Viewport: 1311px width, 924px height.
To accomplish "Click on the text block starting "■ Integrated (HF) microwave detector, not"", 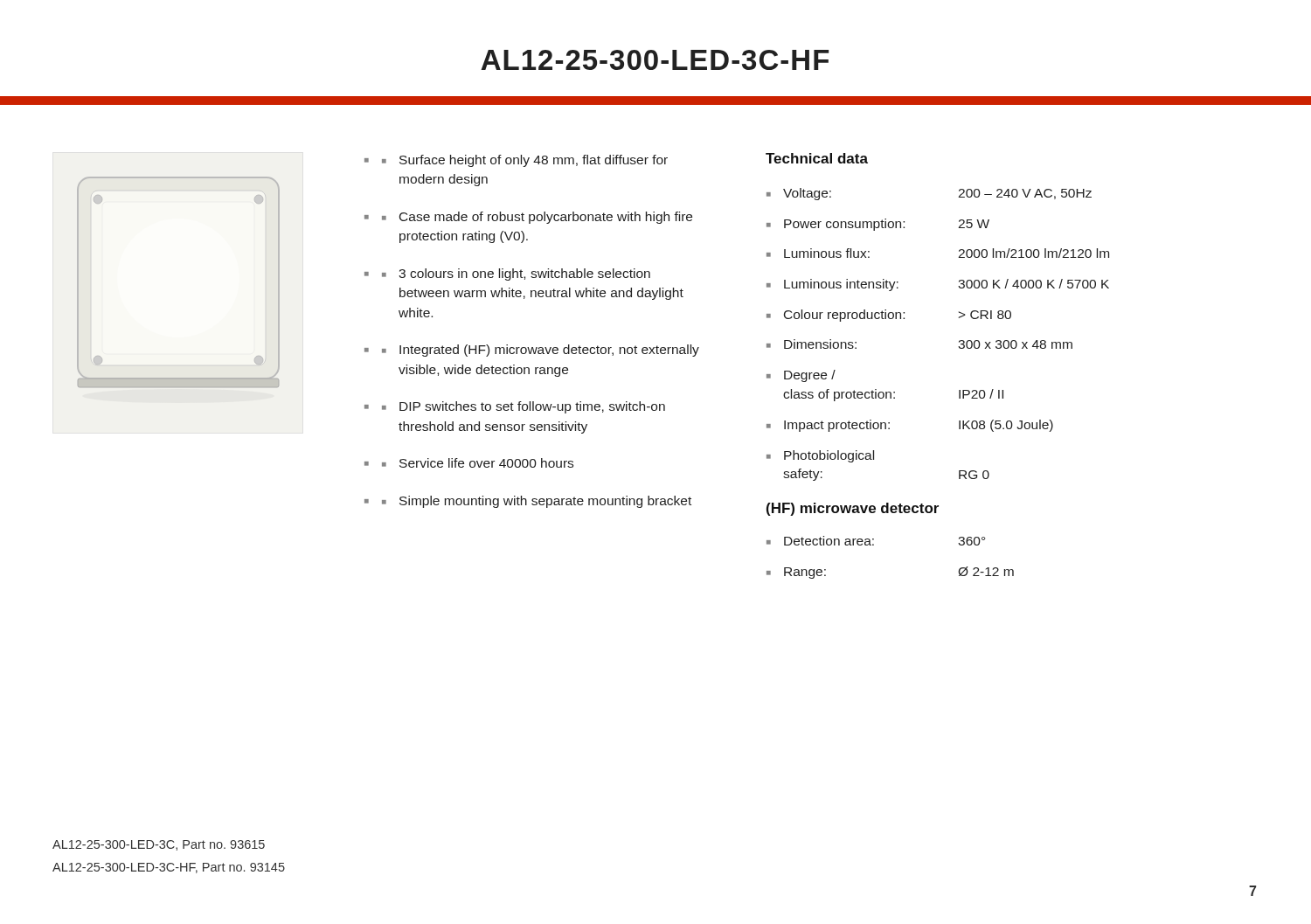I will pyautogui.click(x=543, y=360).
